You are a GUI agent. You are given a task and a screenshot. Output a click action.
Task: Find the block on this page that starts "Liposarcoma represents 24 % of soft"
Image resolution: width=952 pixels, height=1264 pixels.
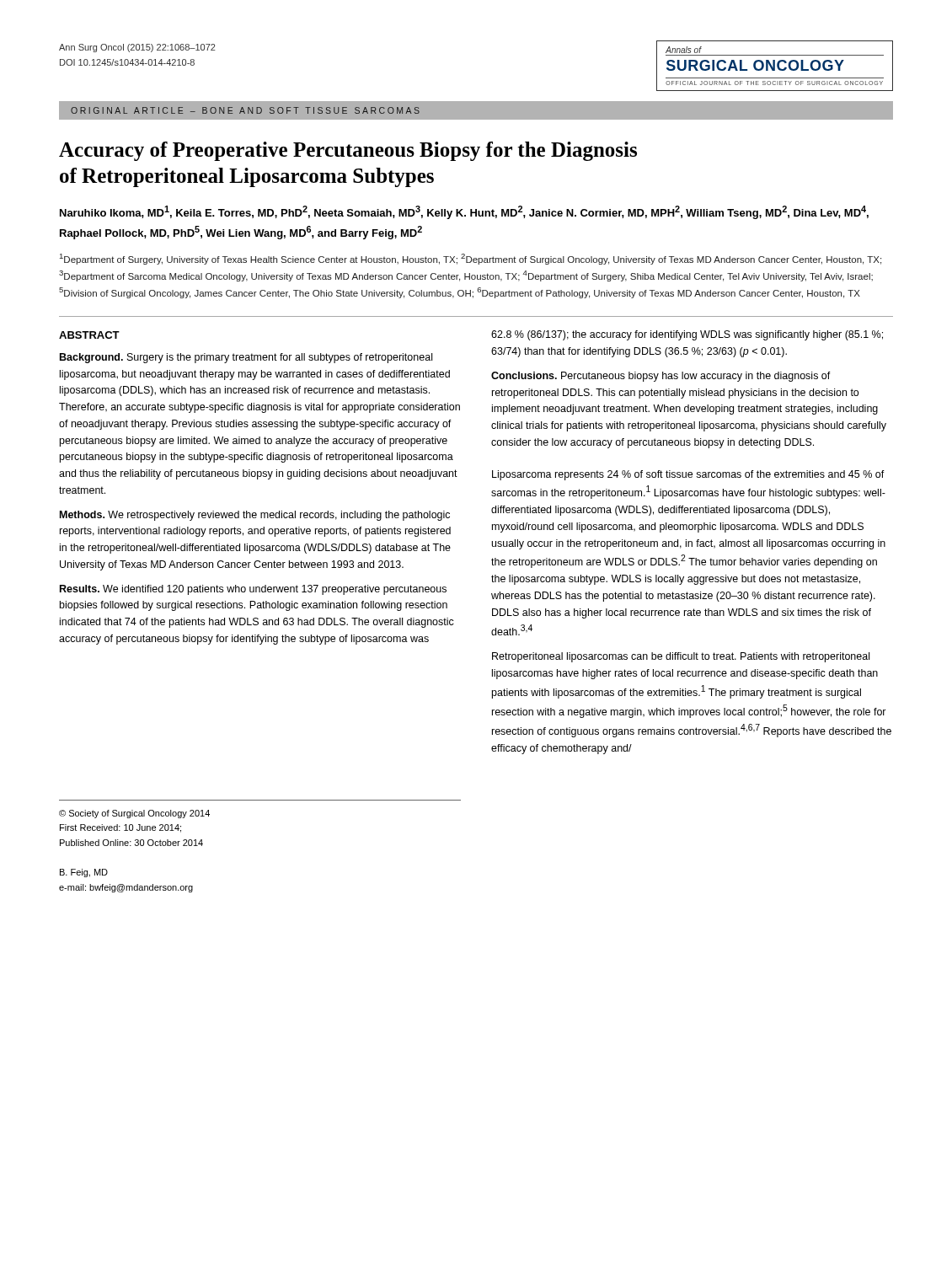pyautogui.click(x=688, y=553)
